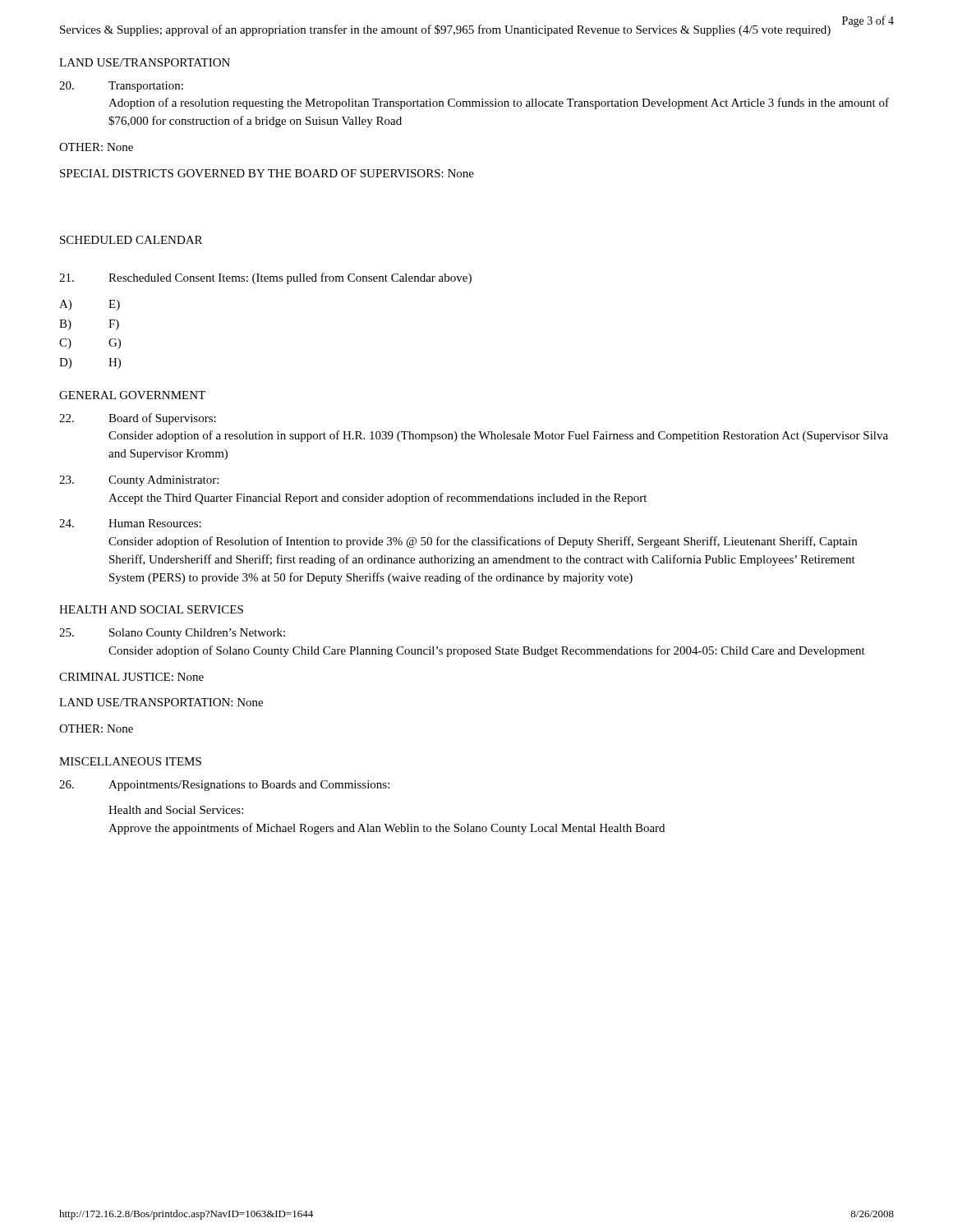Select the text block containing "Transportation: Adoption of a resolution requesting"
The width and height of the screenshot is (953, 1232).
[476, 104]
